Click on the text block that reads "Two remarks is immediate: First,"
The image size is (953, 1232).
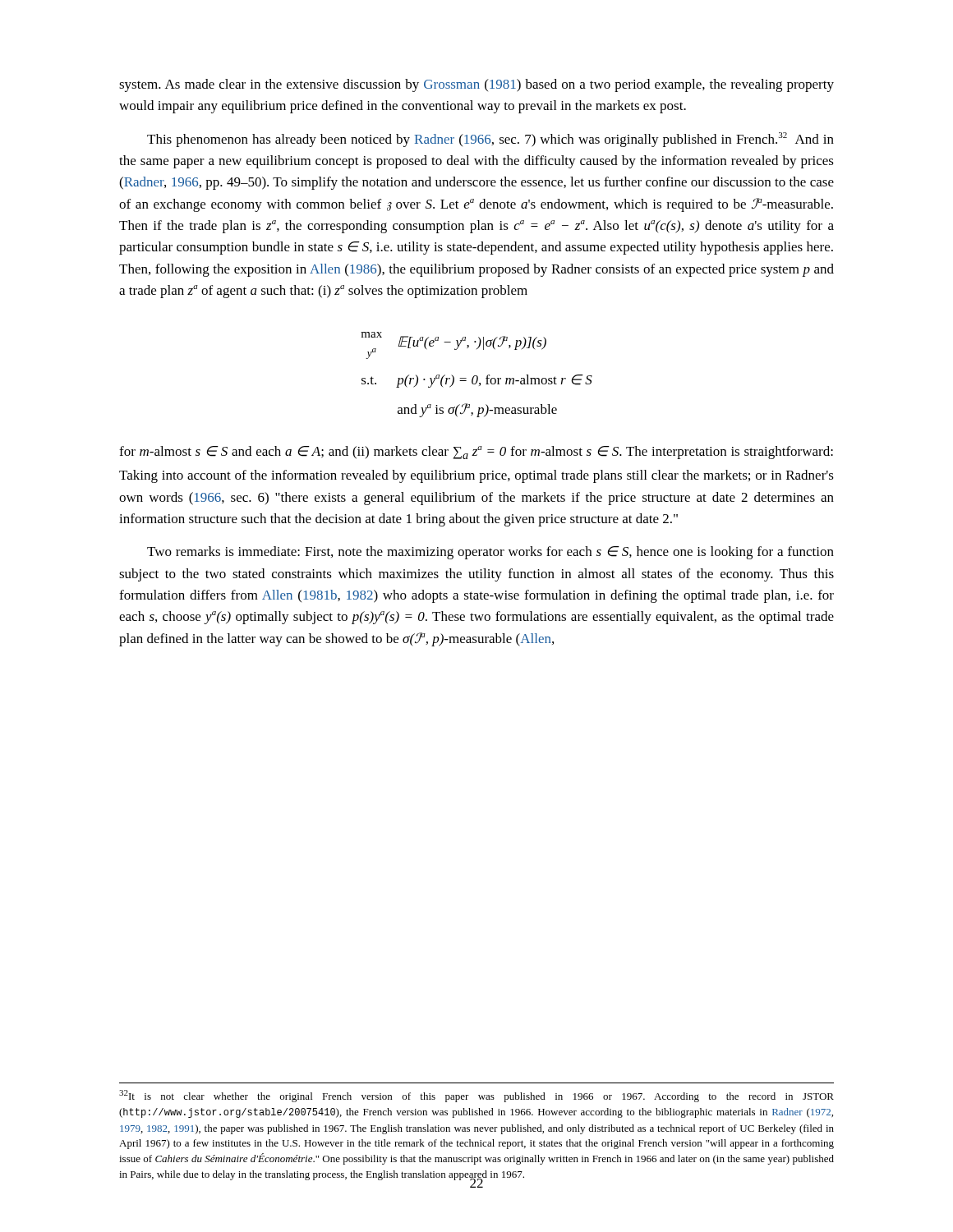pyautogui.click(x=476, y=596)
